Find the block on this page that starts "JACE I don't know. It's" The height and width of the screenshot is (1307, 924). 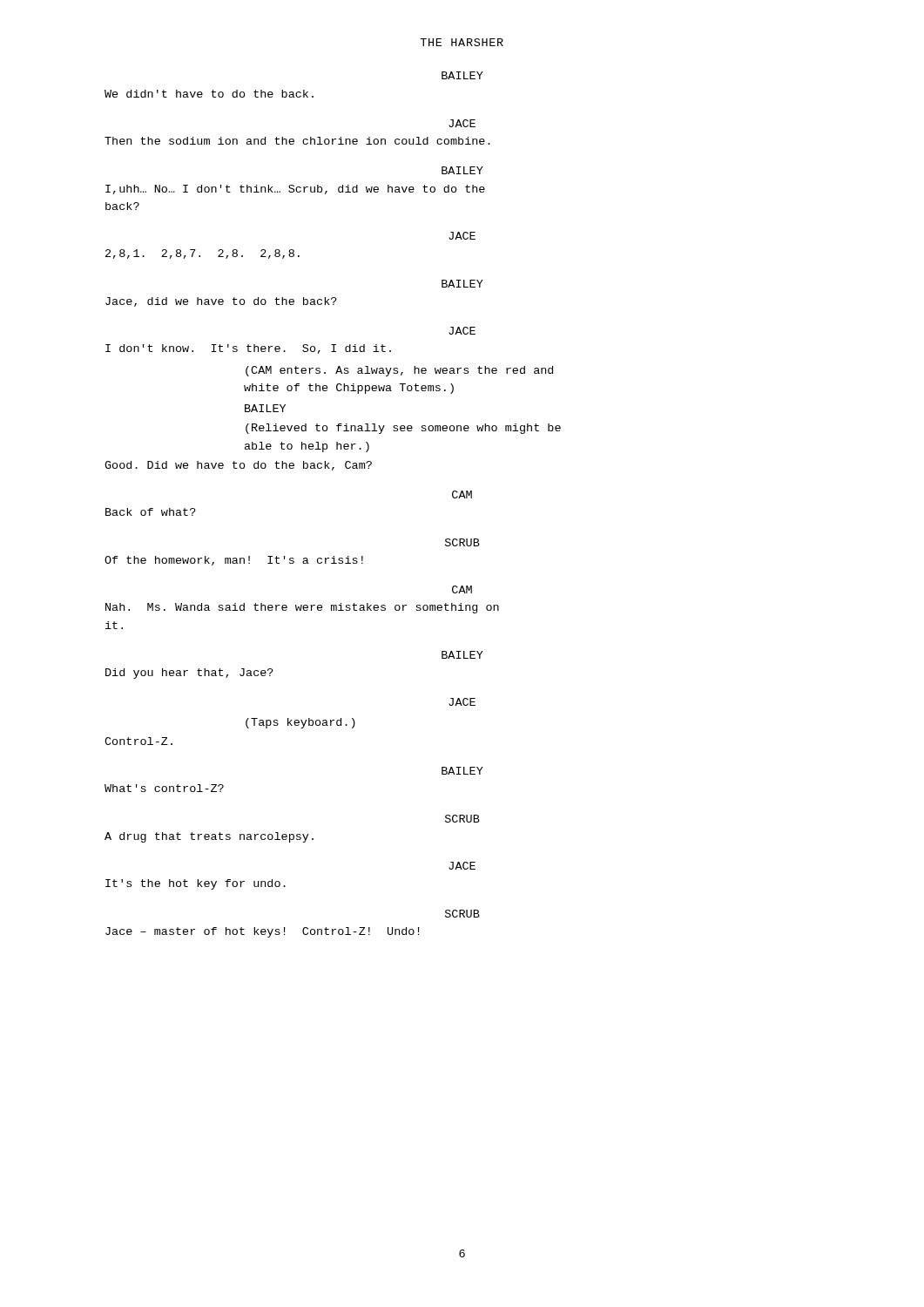coord(462,341)
